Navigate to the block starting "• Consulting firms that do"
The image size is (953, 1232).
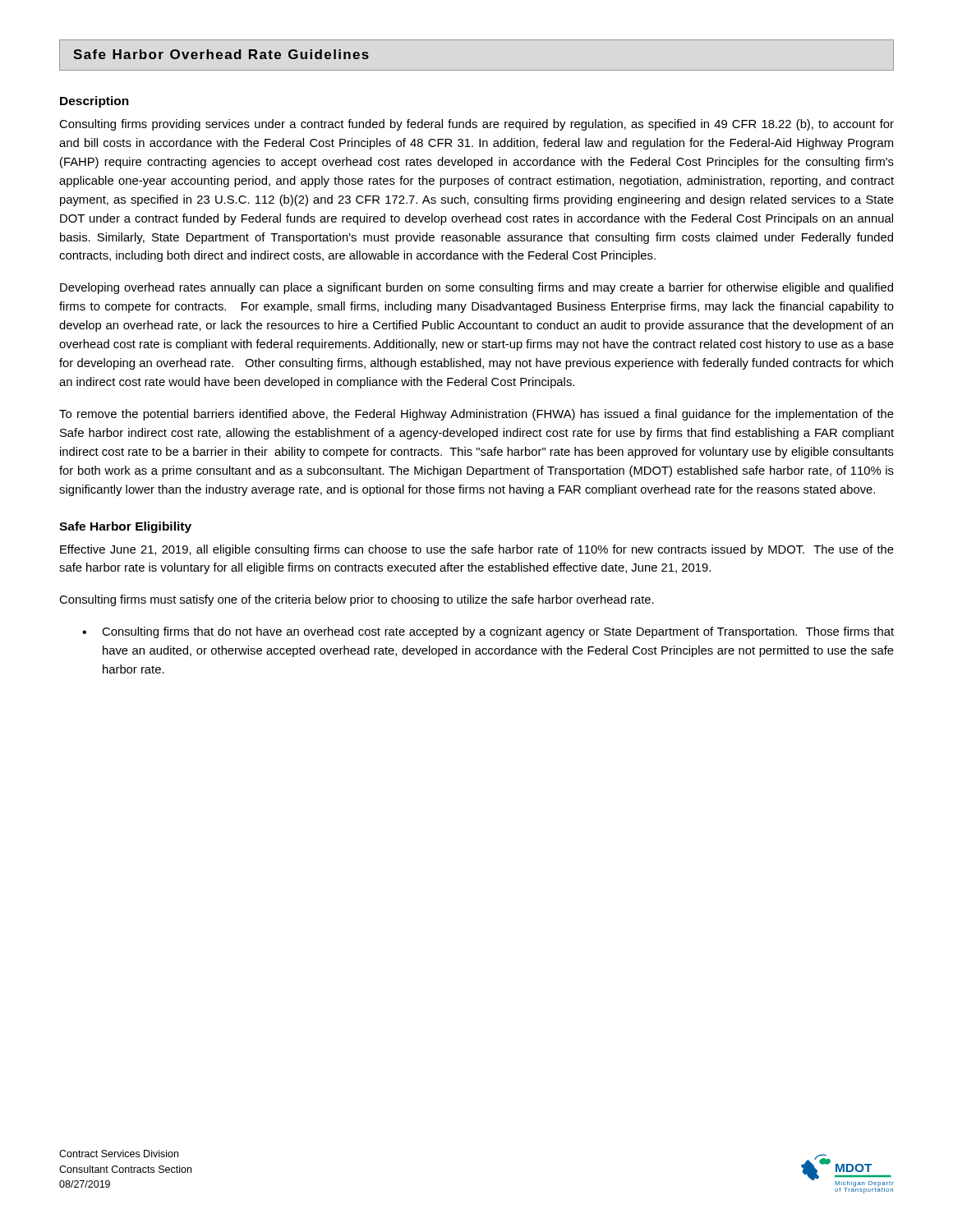[x=488, y=651]
